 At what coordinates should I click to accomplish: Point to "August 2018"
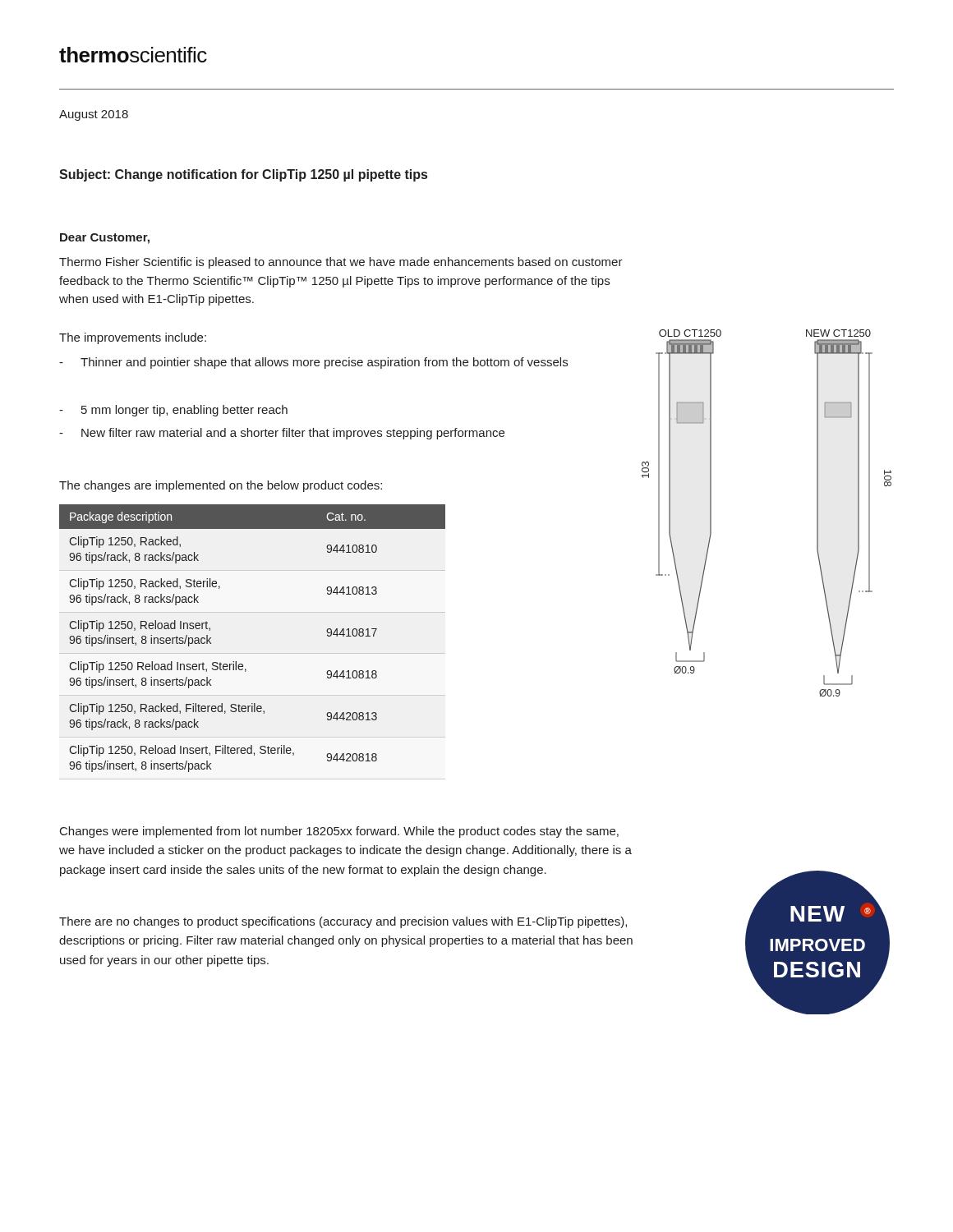(x=94, y=114)
